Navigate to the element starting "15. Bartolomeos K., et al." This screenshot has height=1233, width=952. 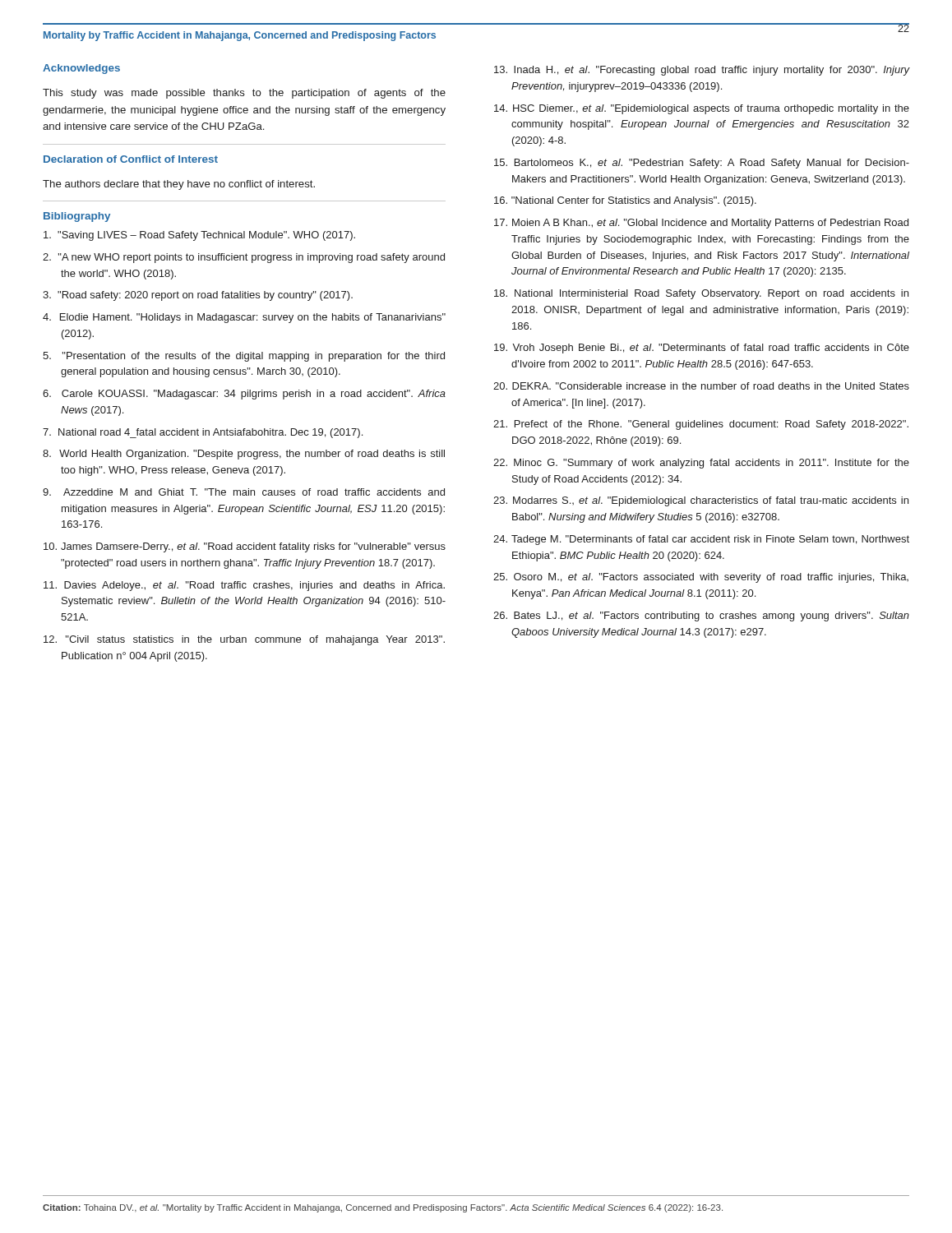click(701, 170)
